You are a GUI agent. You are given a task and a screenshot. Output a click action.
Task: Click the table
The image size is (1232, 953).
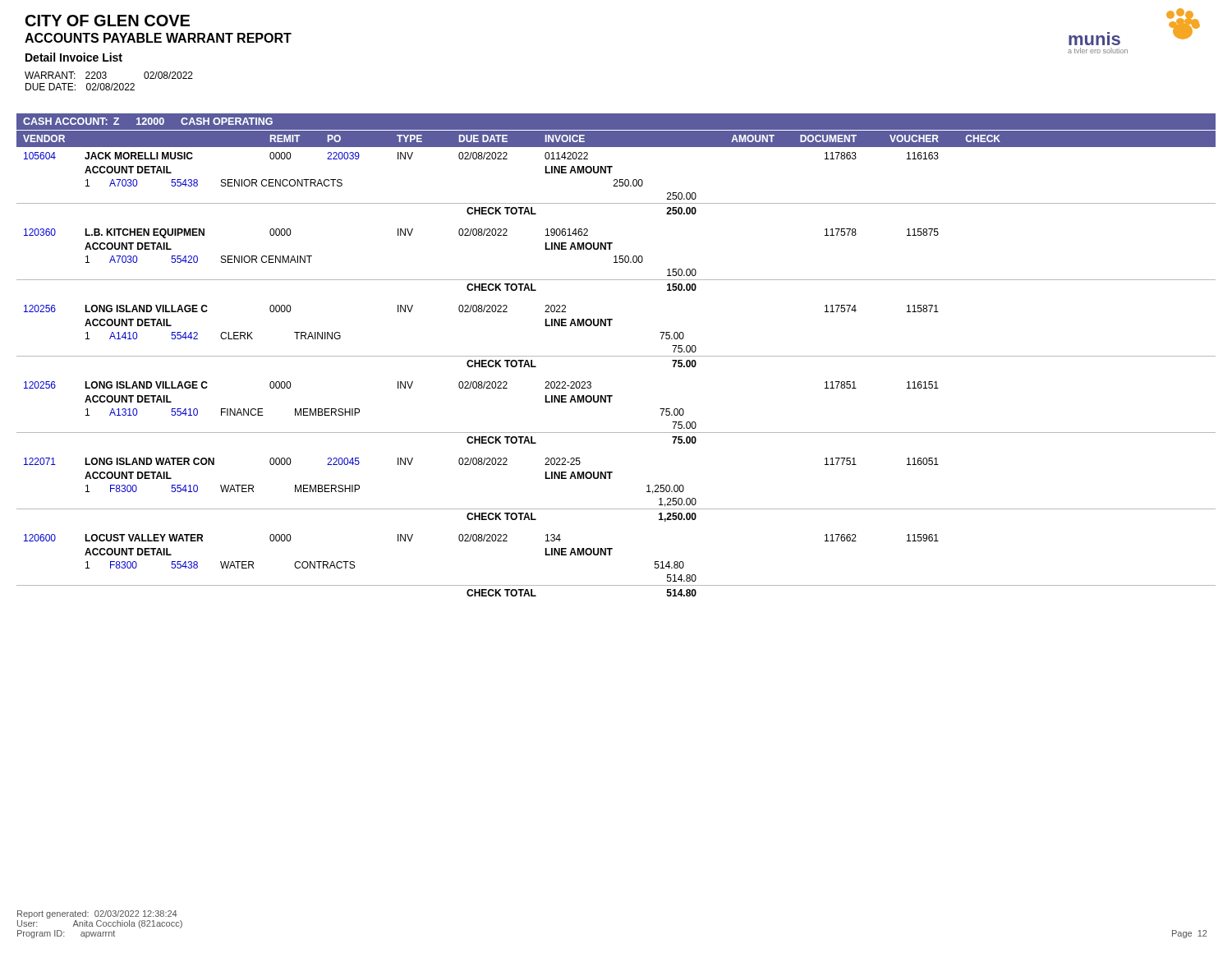616,357
